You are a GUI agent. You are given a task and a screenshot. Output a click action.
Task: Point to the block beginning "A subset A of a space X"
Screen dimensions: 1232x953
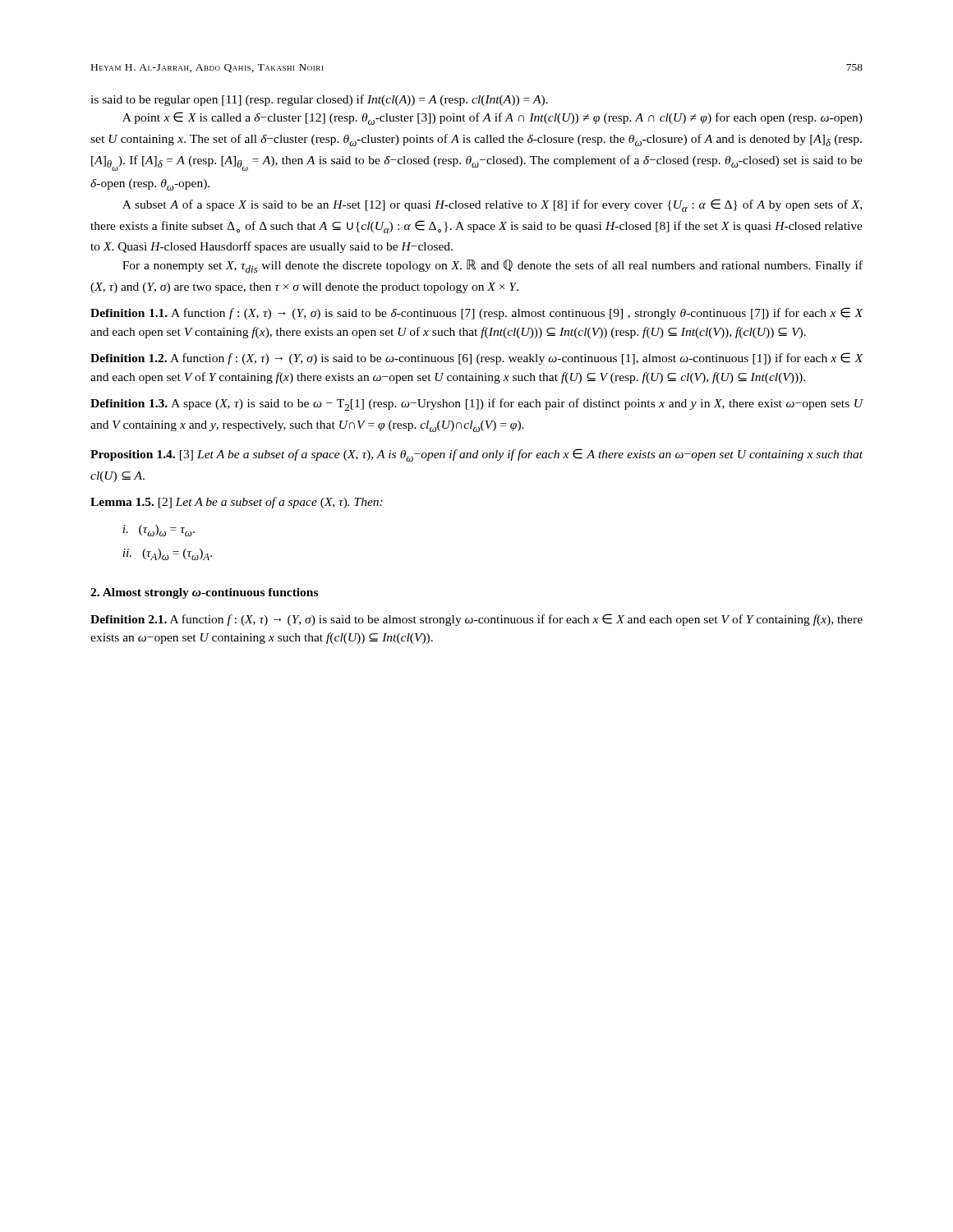tap(476, 226)
